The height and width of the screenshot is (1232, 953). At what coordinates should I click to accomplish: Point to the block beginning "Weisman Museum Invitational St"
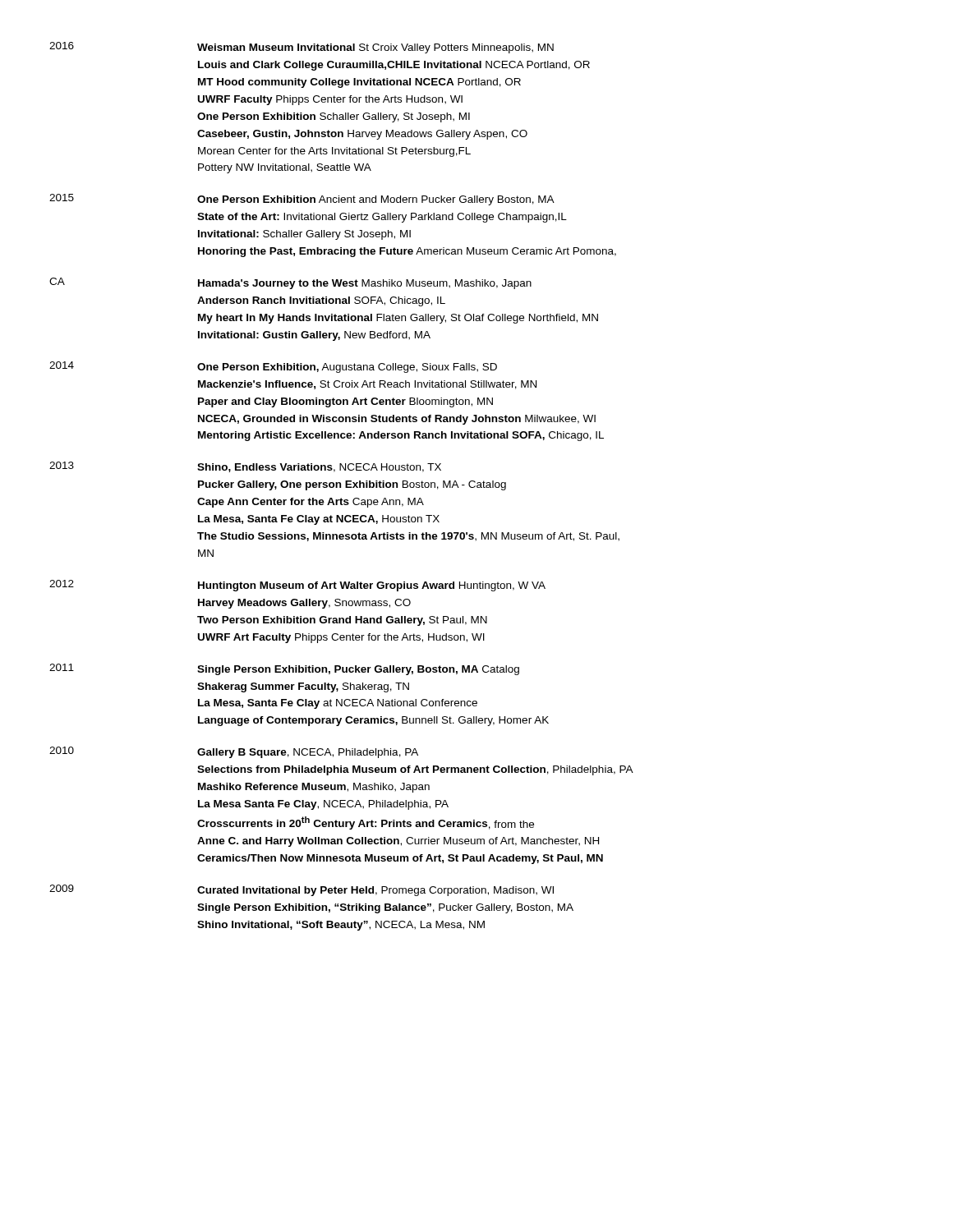pyautogui.click(x=375, y=48)
